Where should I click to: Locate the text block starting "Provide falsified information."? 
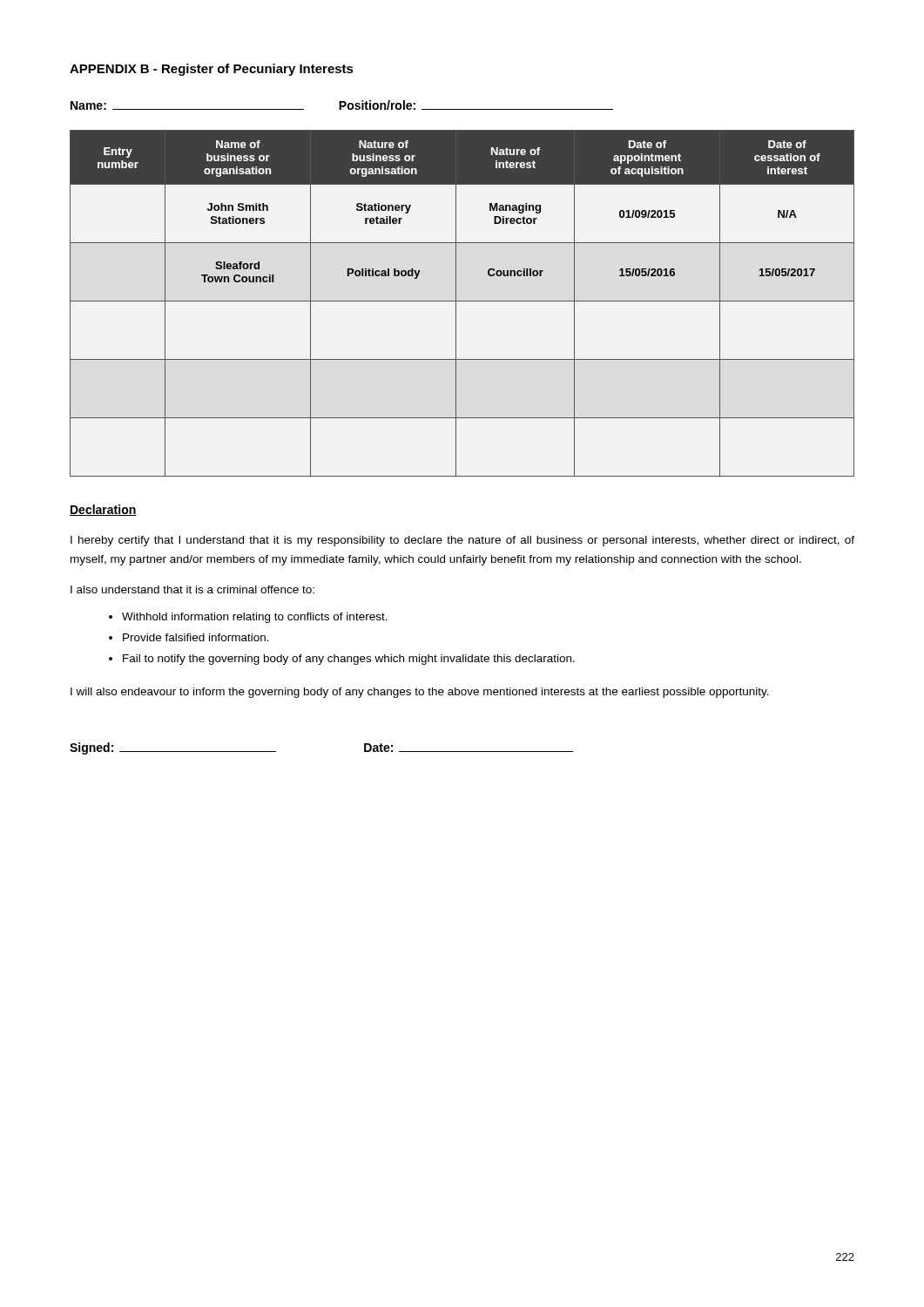point(196,637)
